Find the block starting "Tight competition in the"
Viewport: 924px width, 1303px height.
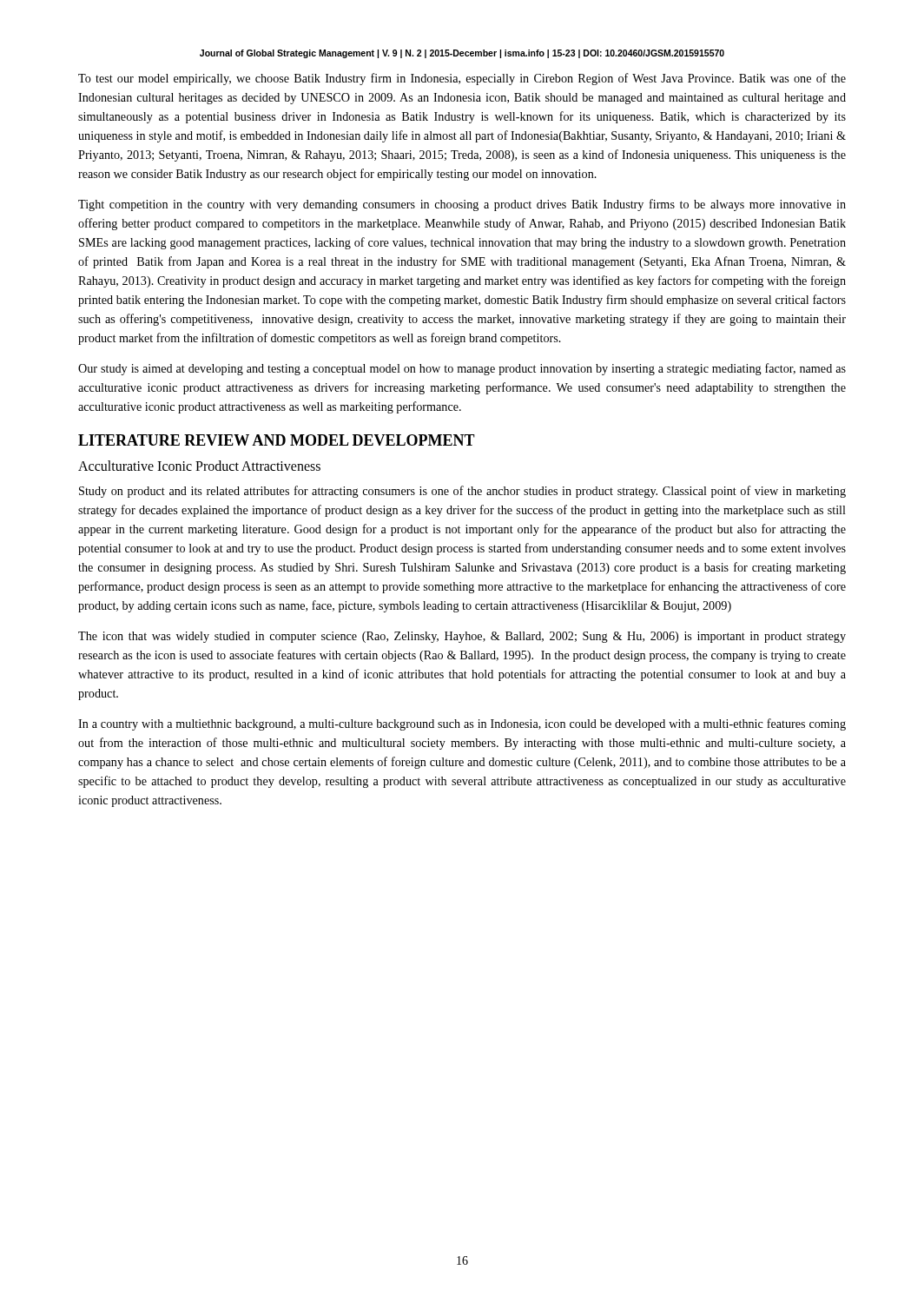462,271
